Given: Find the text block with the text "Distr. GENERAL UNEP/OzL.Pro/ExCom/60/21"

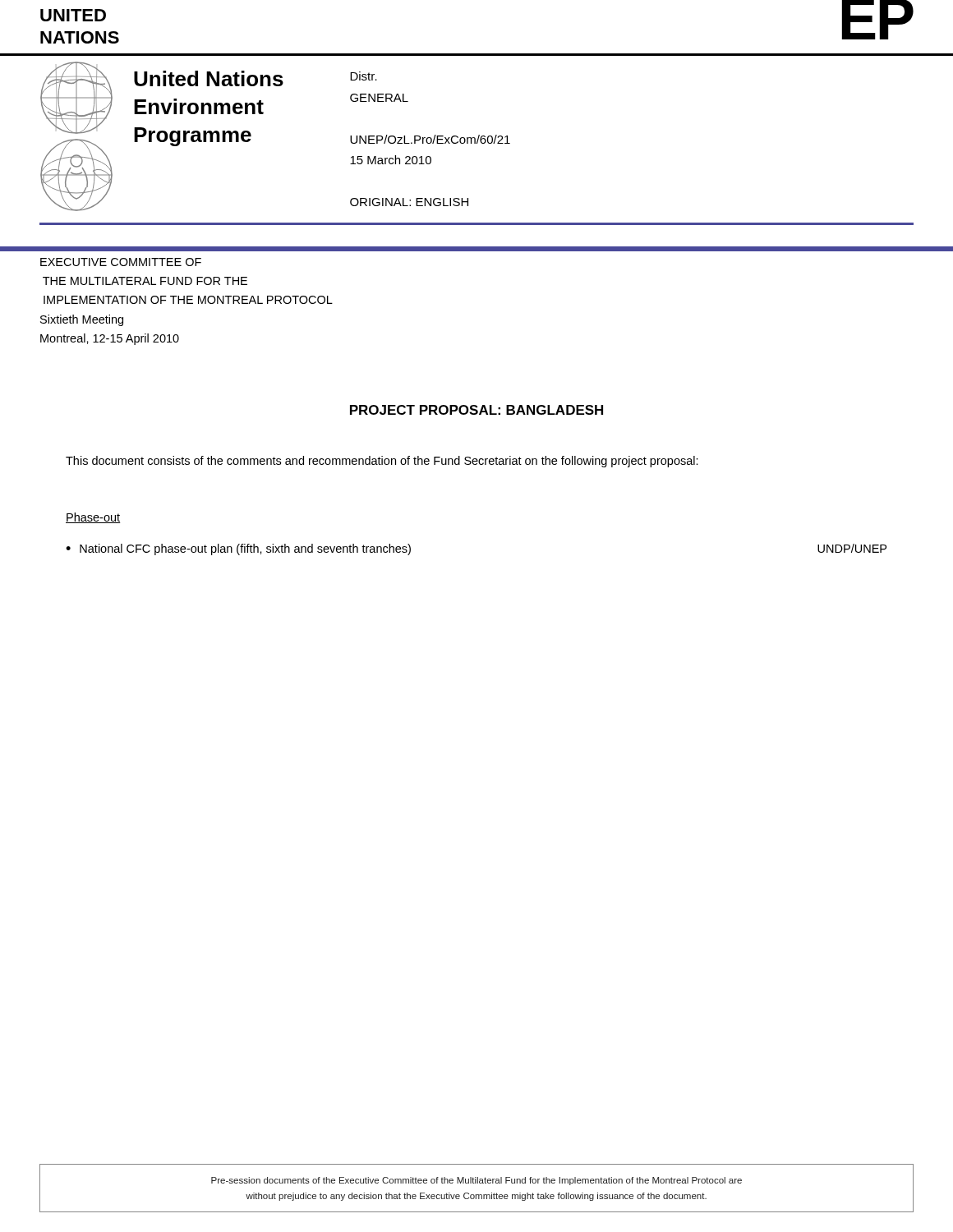Looking at the screenshot, I should coord(430,139).
